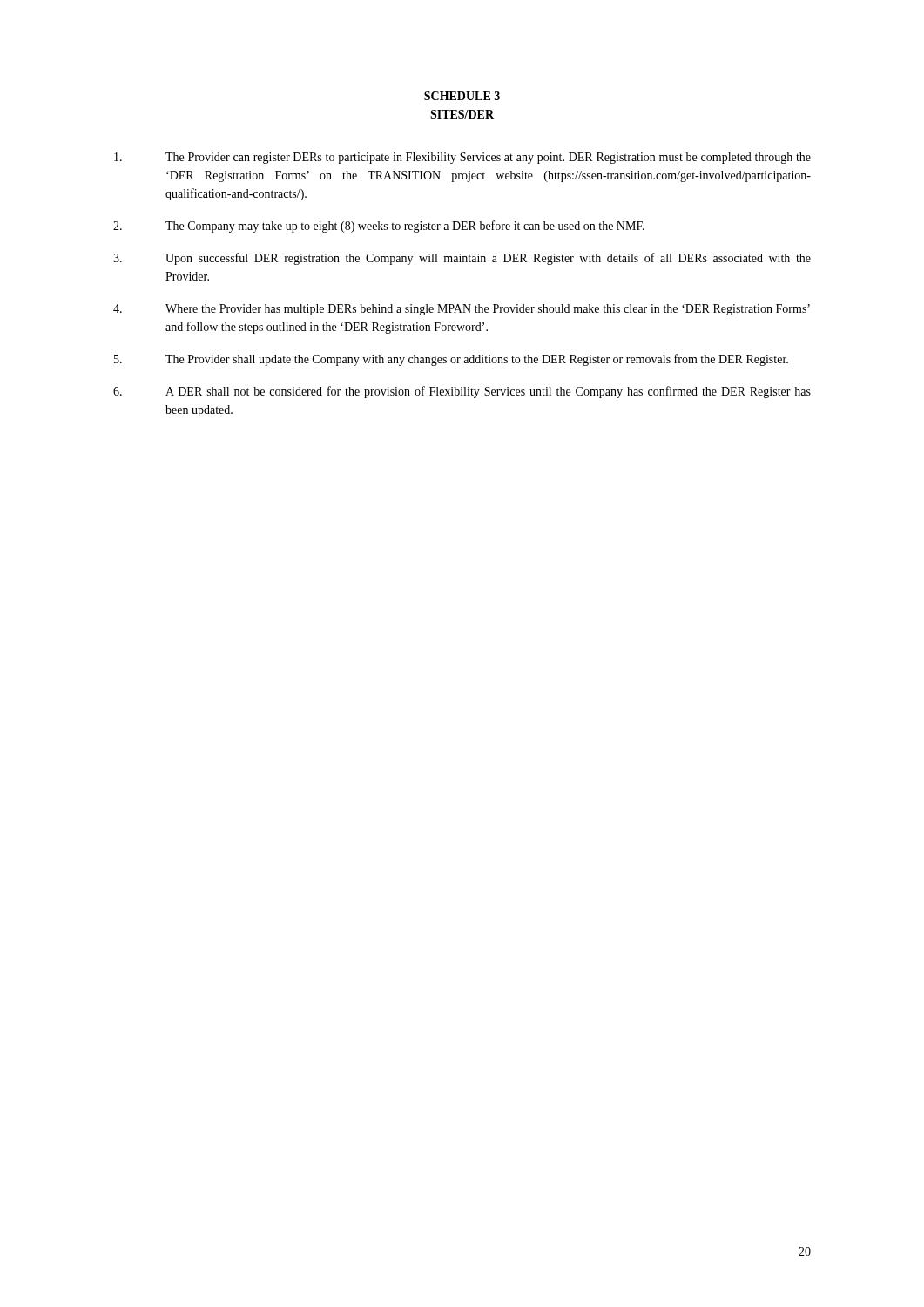Navigate to the block starting "The Provider can register DERs to participate"

[x=462, y=176]
